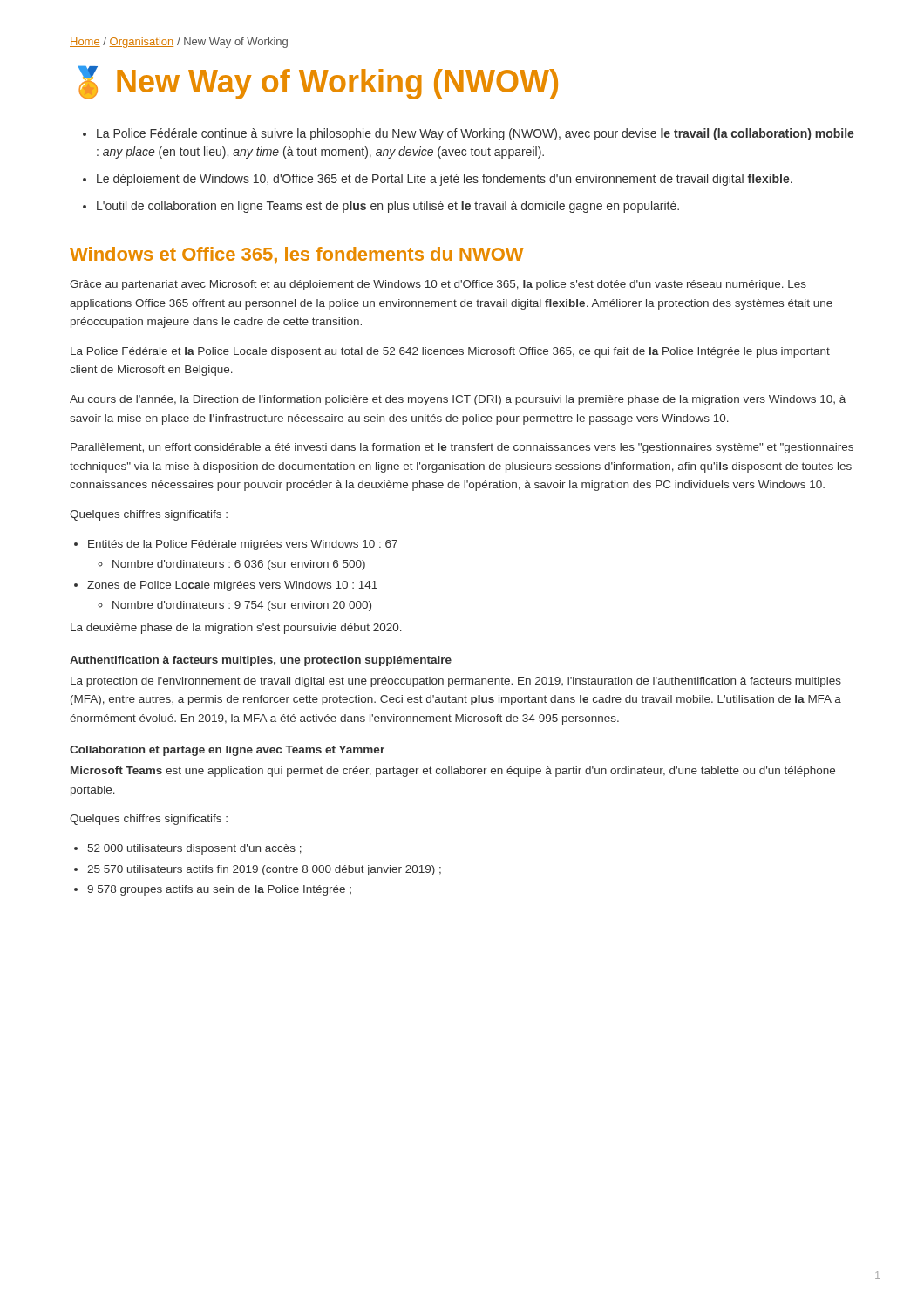Find the list item that says "Zones de Police Locale migrées vers Windows 10"
Image resolution: width=924 pixels, height=1308 pixels.
point(232,586)
